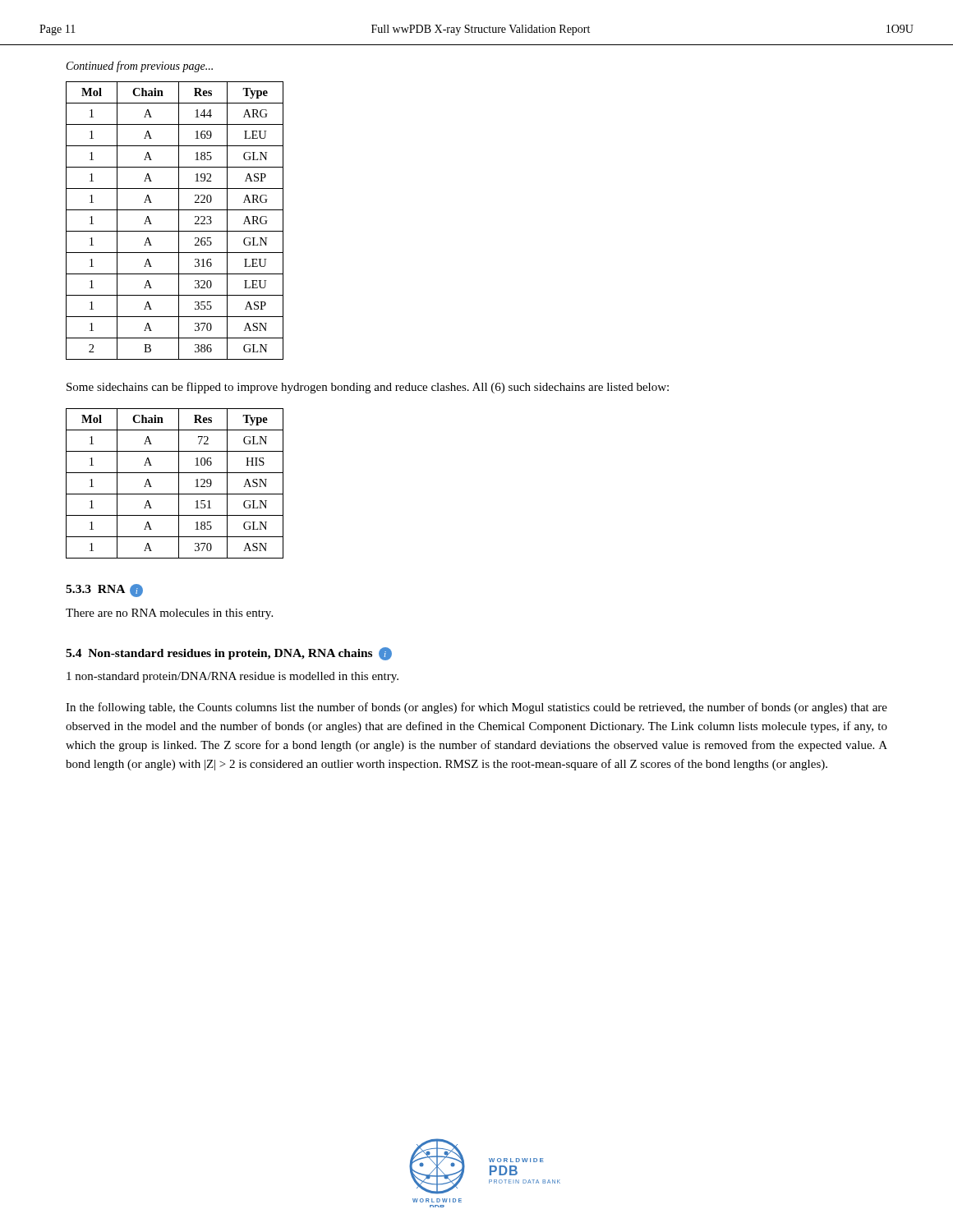Locate the text block with the text "Some sidechains can be flipped to improve"

[368, 387]
